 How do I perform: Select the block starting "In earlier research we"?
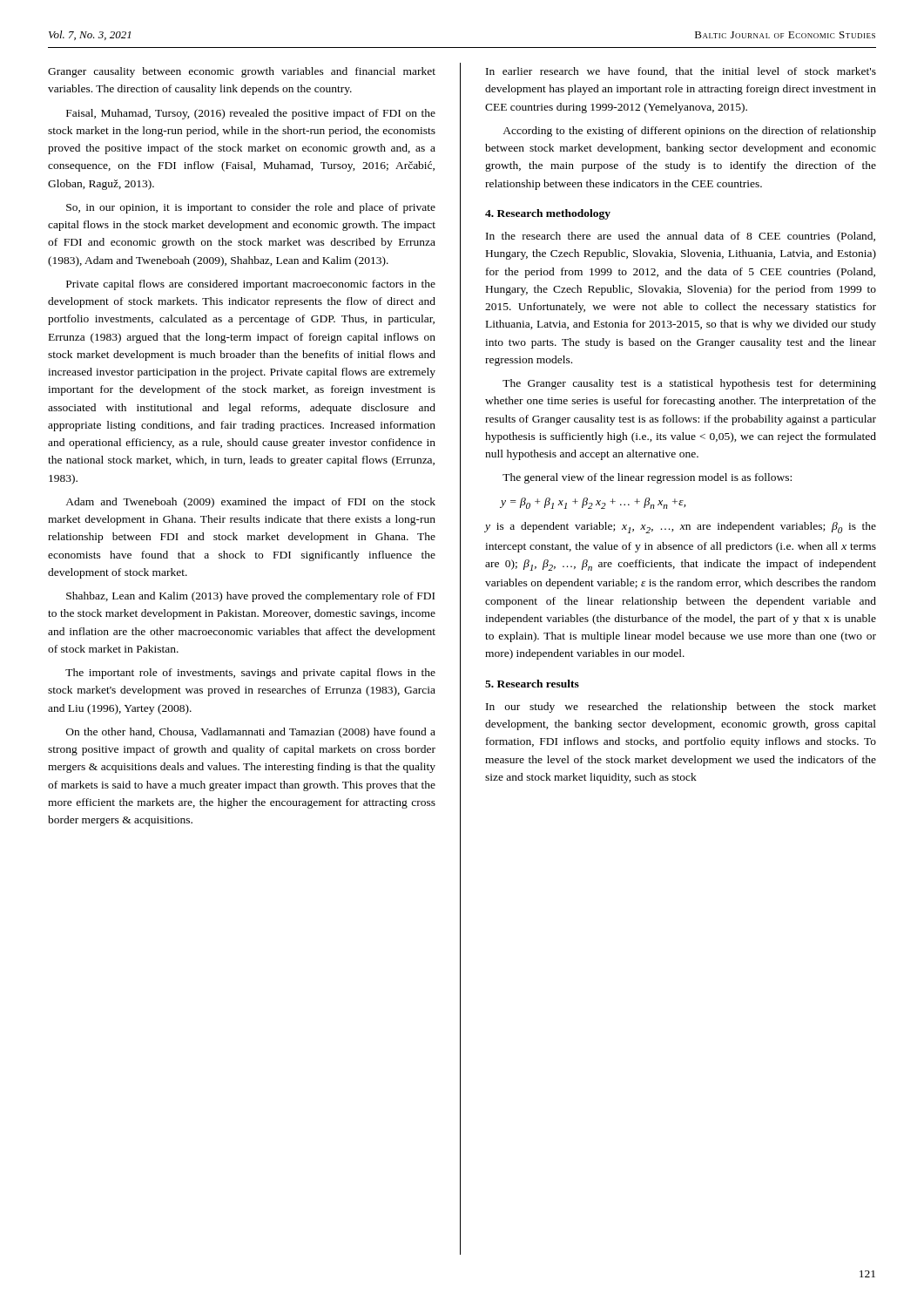point(681,89)
